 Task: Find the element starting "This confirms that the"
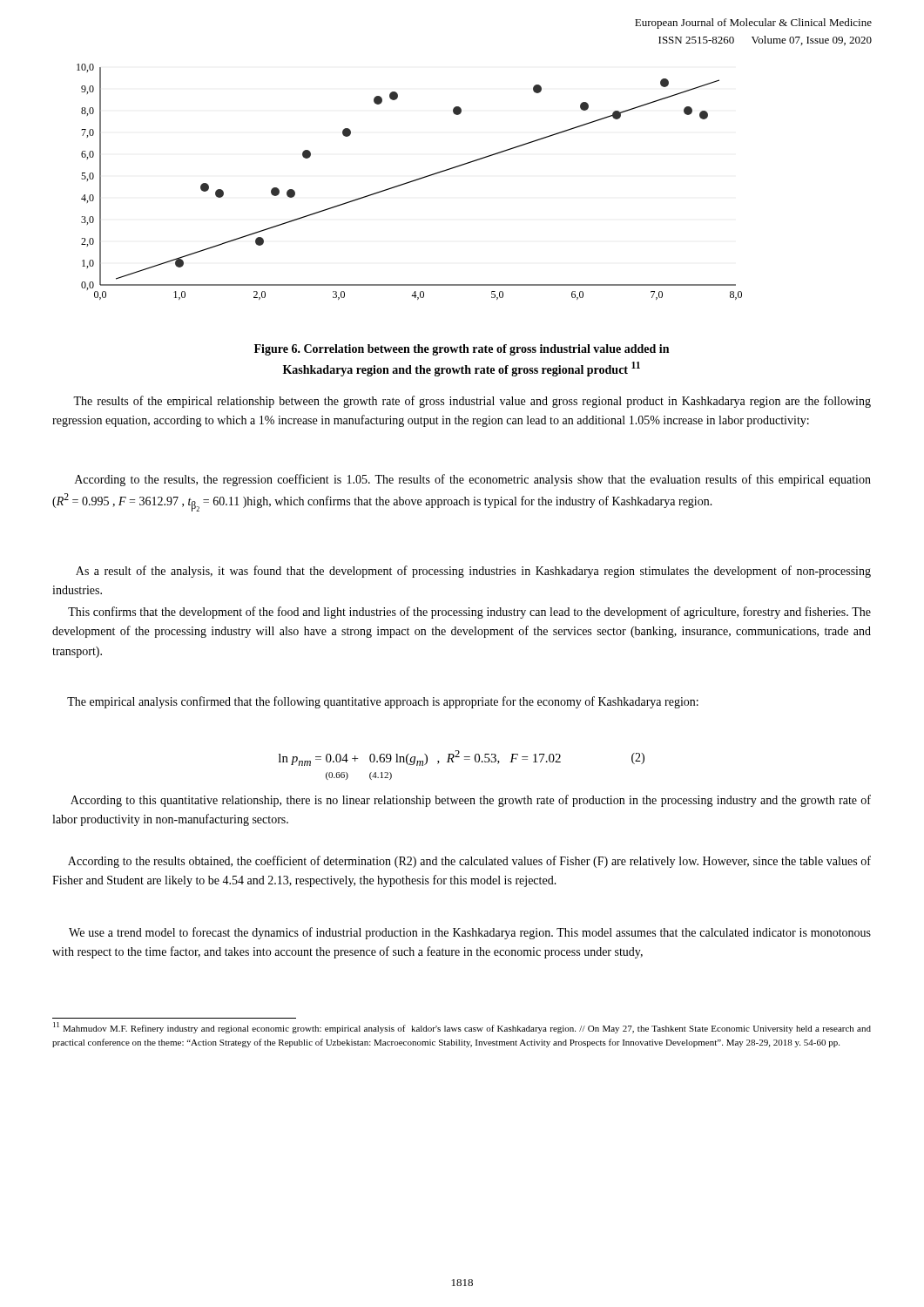(x=462, y=632)
